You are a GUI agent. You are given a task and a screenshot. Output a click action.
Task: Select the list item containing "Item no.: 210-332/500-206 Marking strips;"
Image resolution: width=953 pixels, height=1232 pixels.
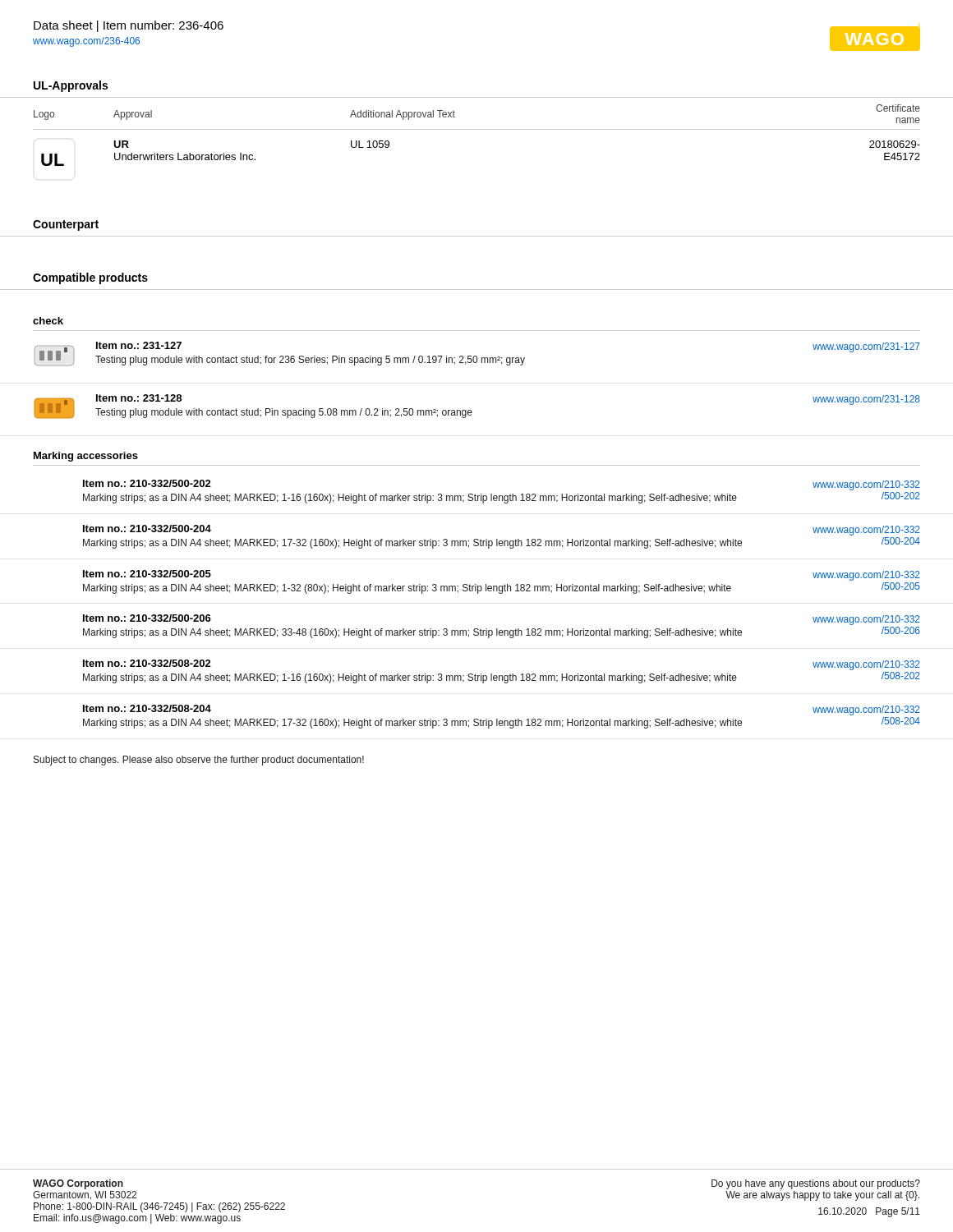(501, 626)
